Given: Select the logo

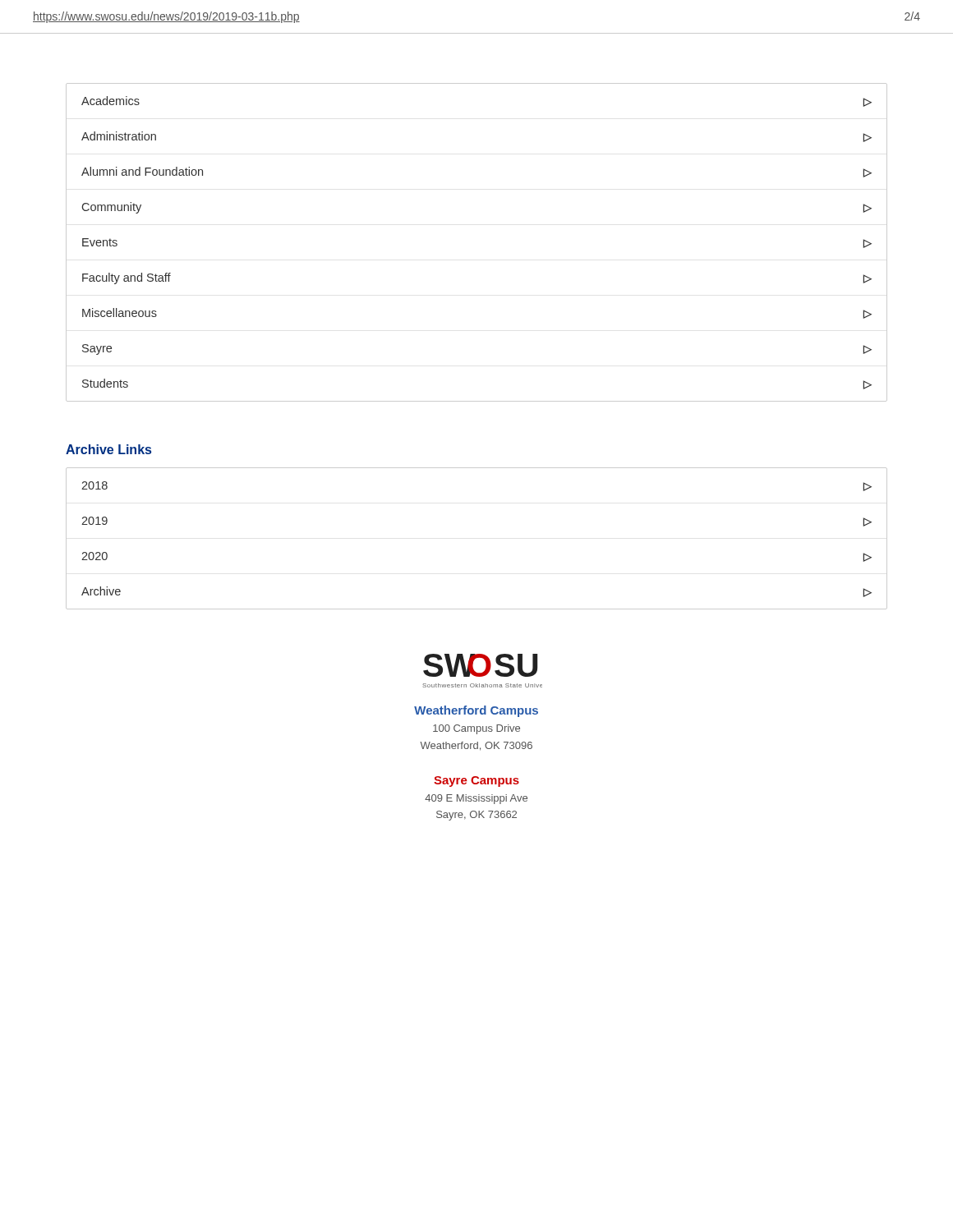Looking at the screenshot, I should pos(476,669).
